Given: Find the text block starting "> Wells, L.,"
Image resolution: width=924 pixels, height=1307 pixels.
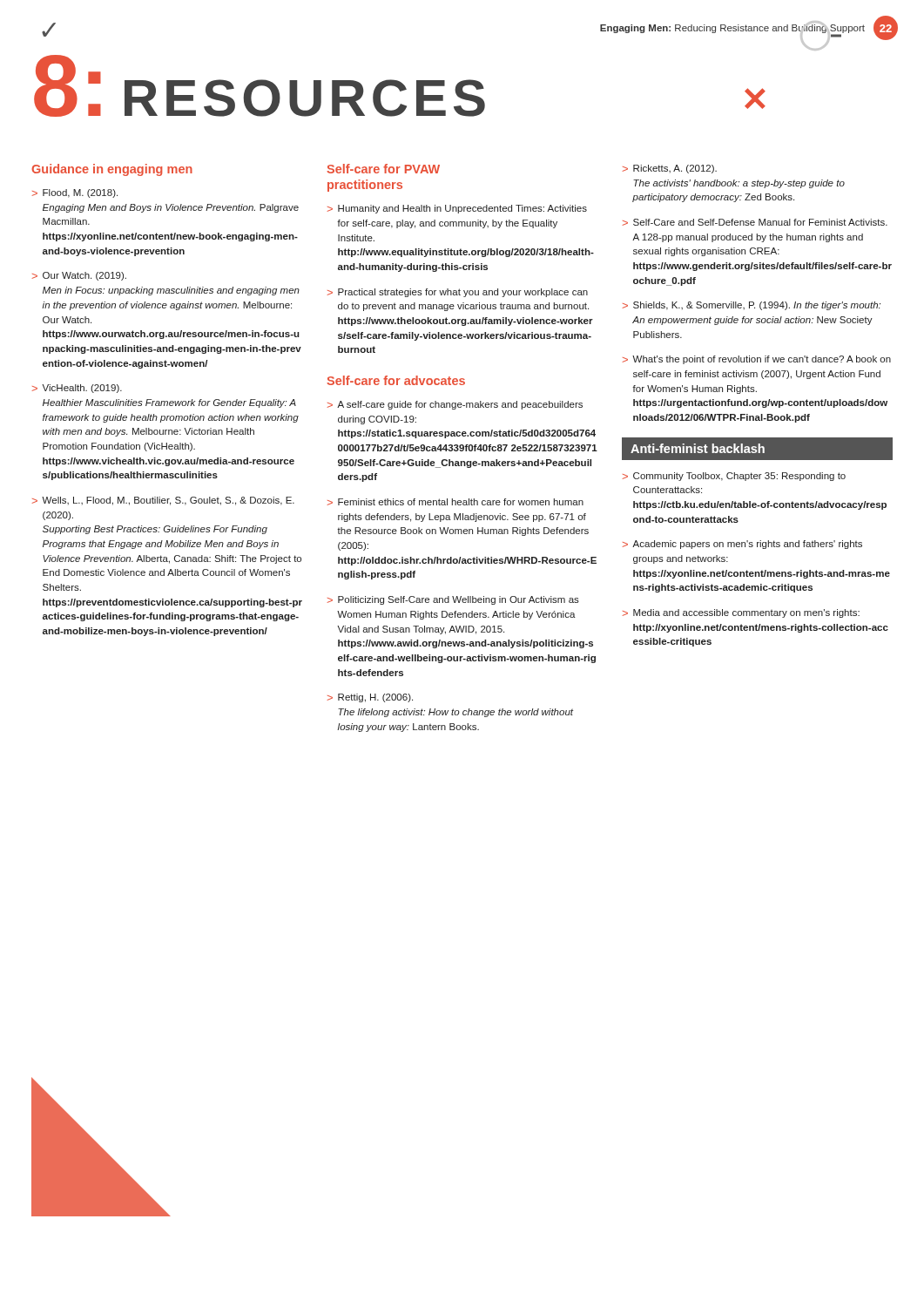Looking at the screenshot, I should click(x=167, y=566).
